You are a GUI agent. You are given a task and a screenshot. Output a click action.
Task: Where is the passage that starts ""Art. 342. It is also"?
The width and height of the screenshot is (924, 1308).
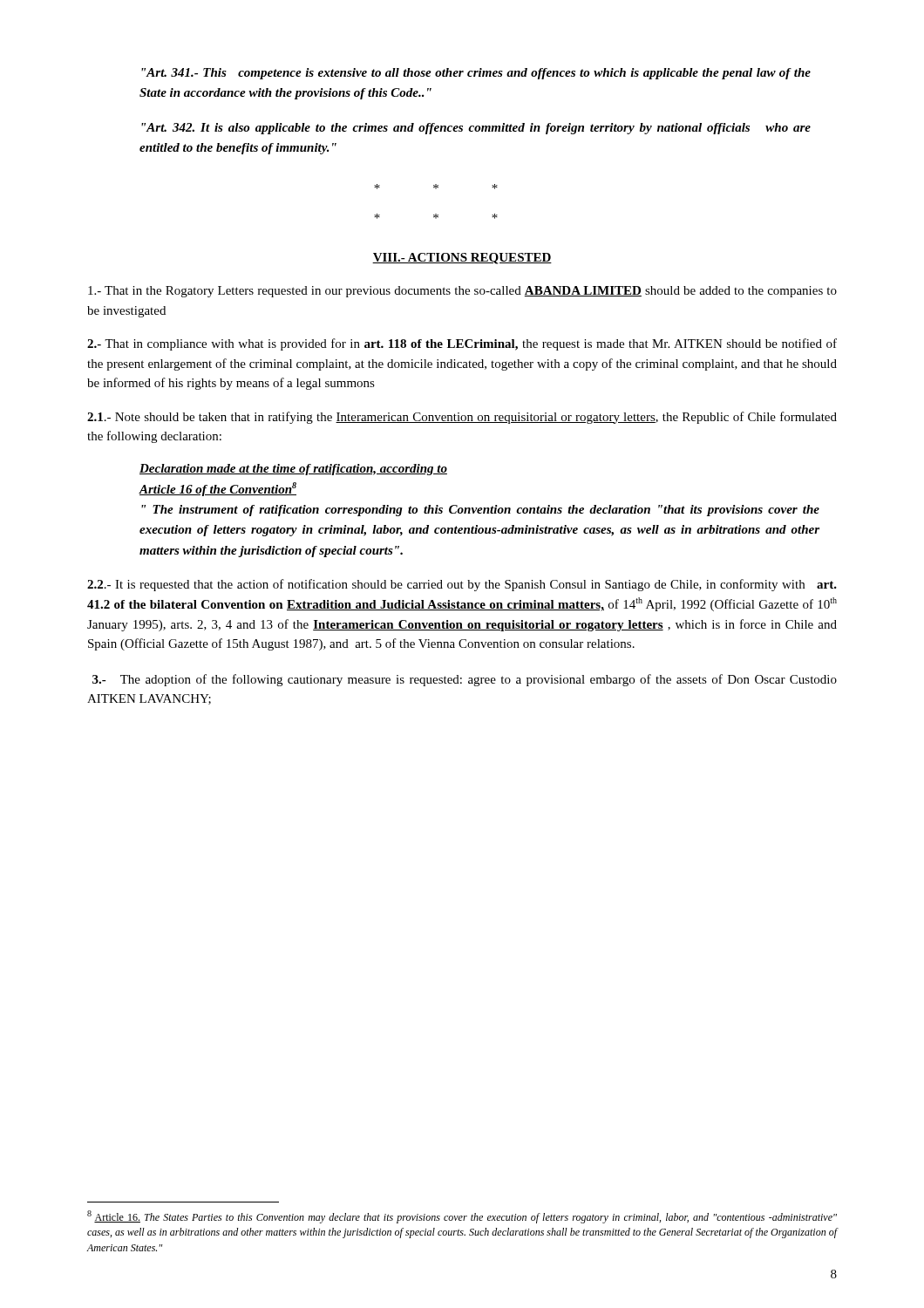click(475, 137)
